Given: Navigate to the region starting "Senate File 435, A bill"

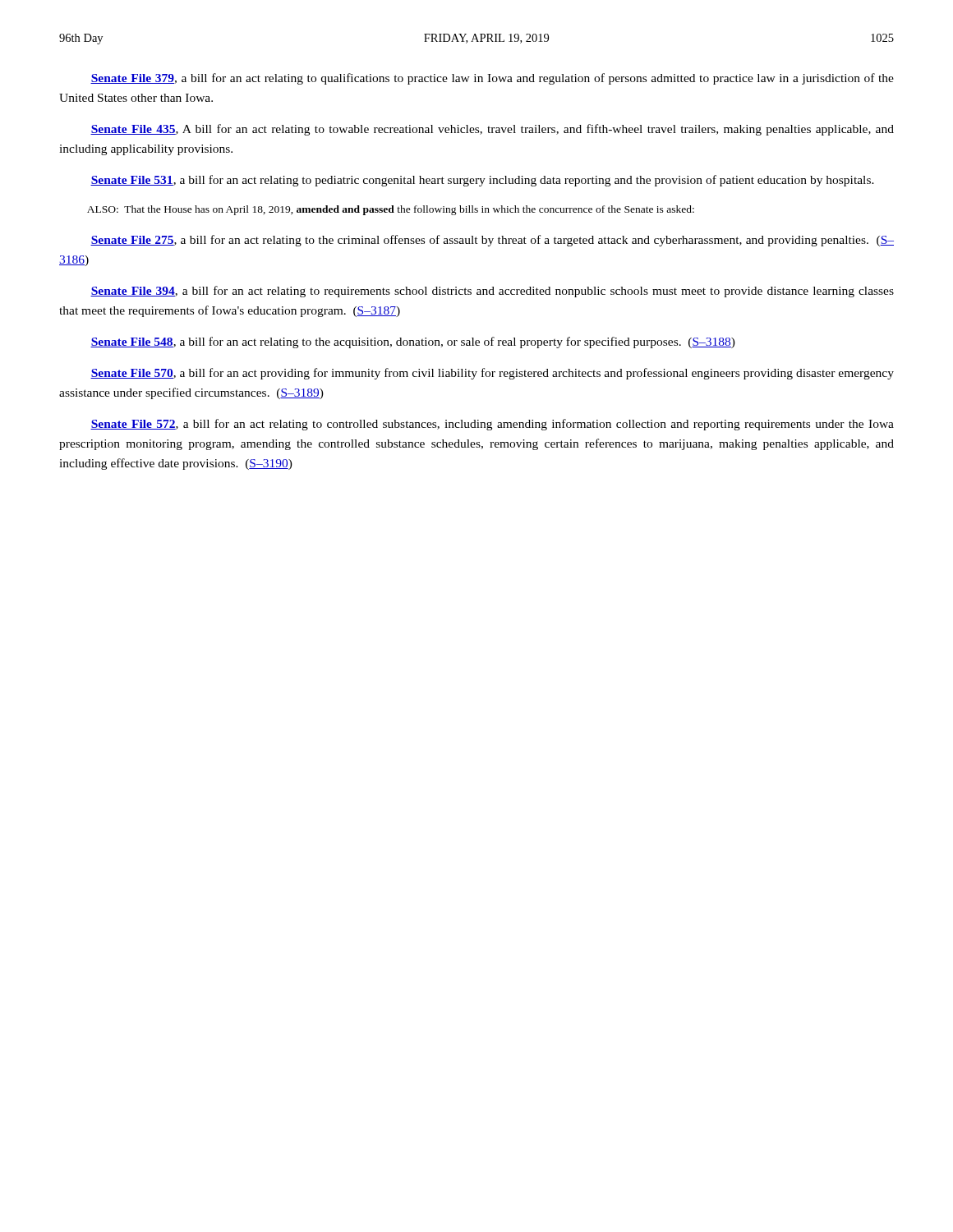Looking at the screenshot, I should [476, 138].
